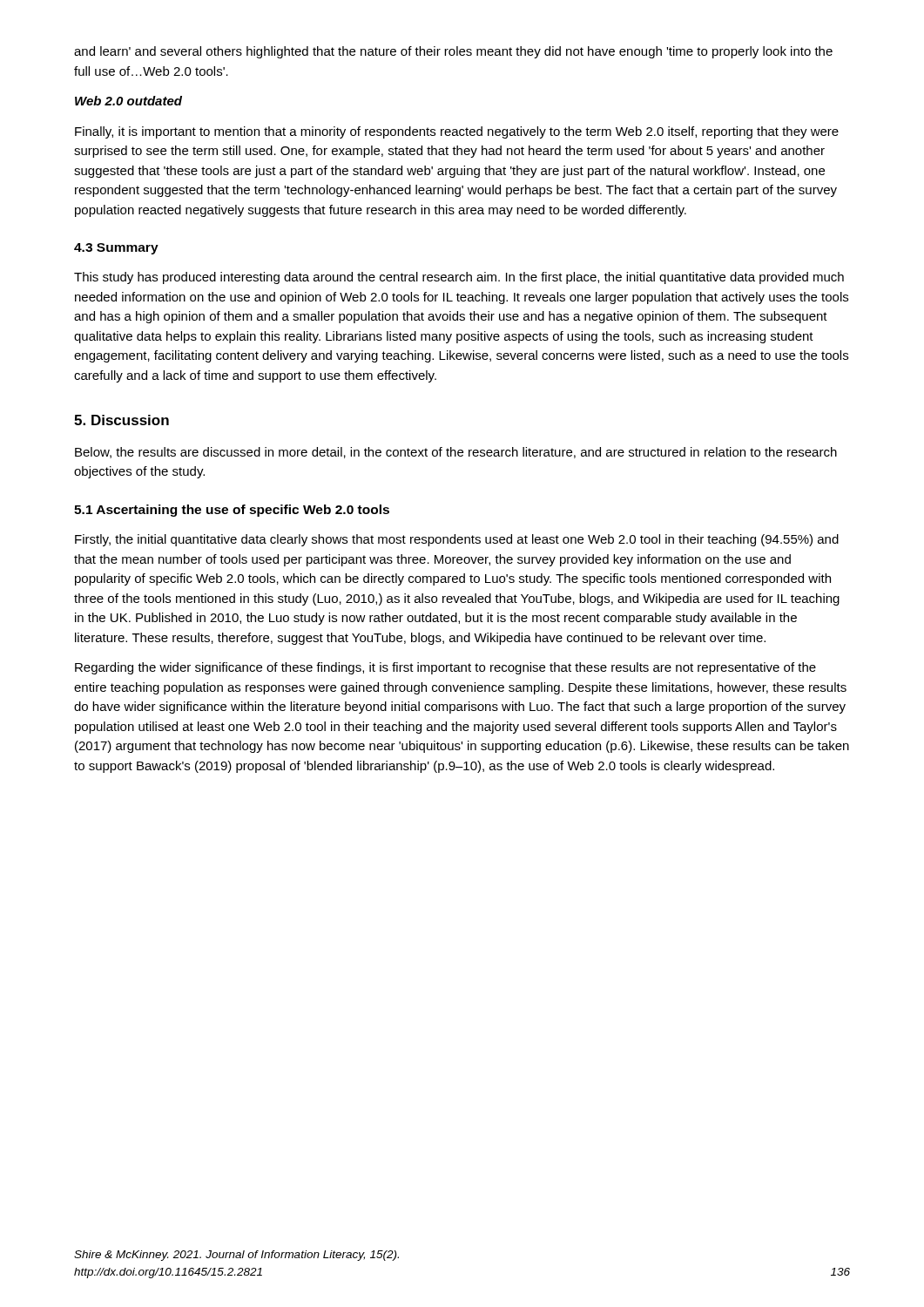Locate the text starting "Finally, it is important to"

pyautogui.click(x=462, y=171)
